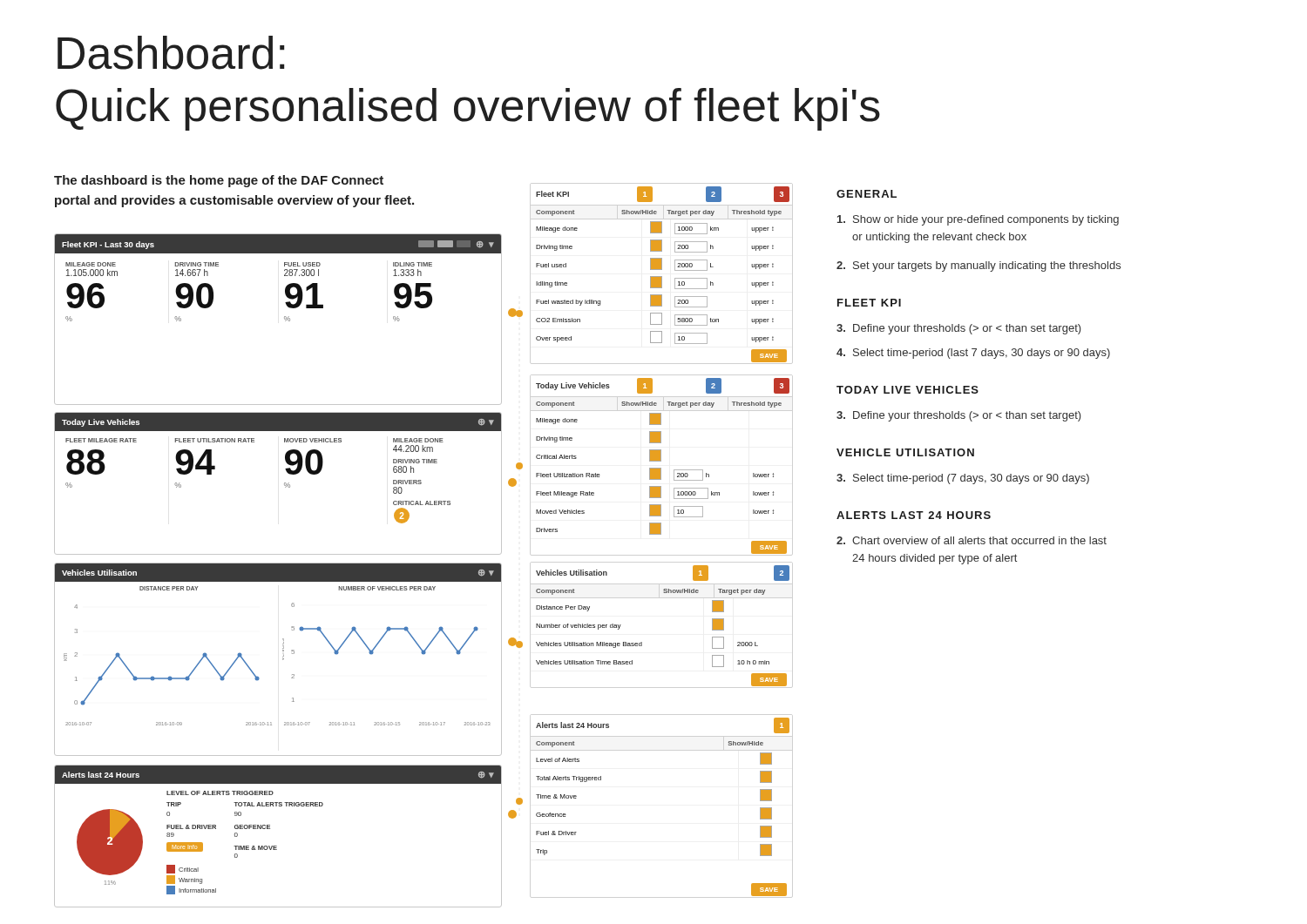Find the pie chart
Screen dimensions: 924x1307
(278, 836)
